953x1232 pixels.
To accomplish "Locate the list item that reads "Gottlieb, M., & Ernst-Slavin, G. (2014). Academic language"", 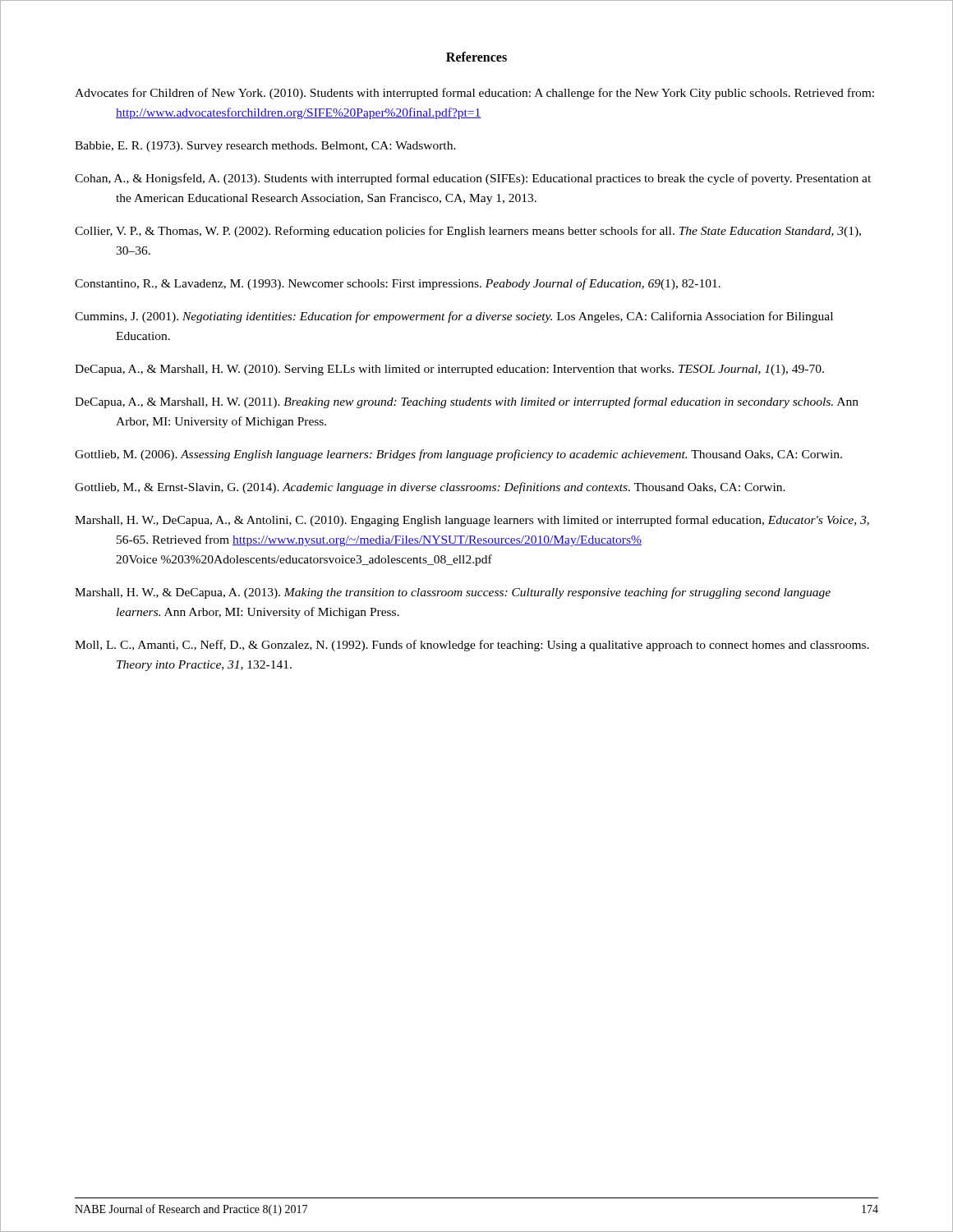I will 430,487.
